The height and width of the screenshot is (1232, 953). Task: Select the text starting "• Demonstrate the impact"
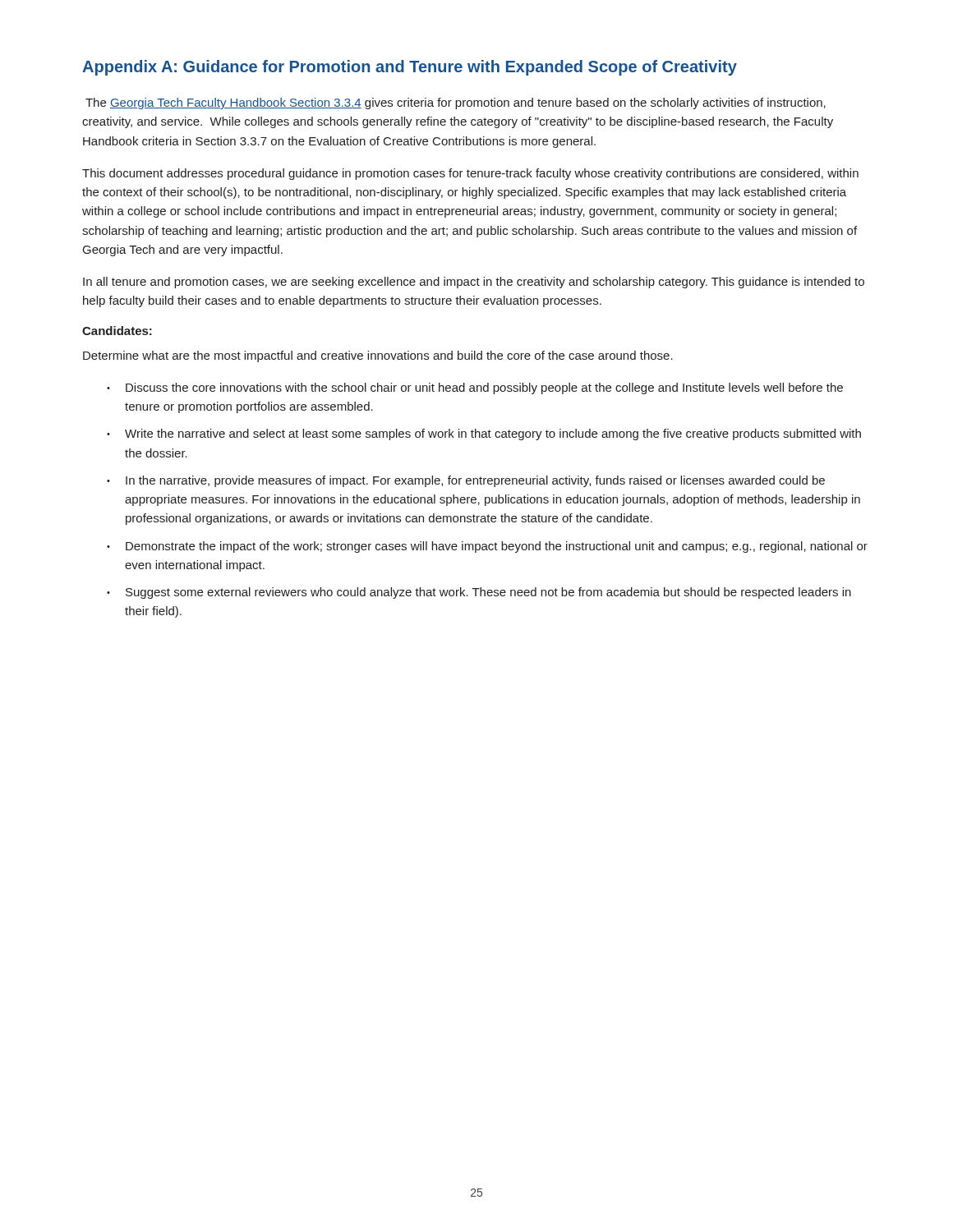(x=489, y=555)
